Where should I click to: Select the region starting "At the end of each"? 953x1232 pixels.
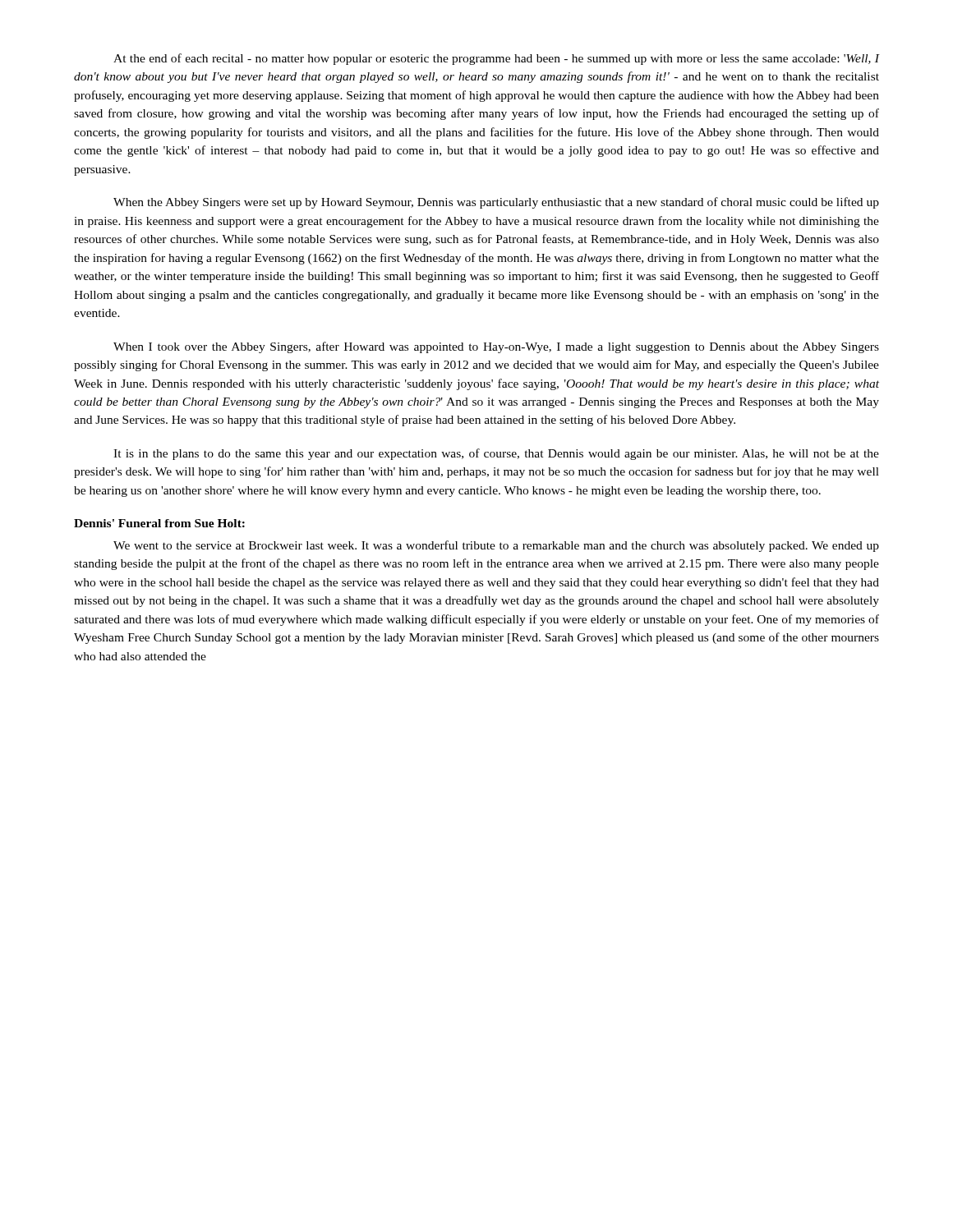pyautogui.click(x=476, y=114)
